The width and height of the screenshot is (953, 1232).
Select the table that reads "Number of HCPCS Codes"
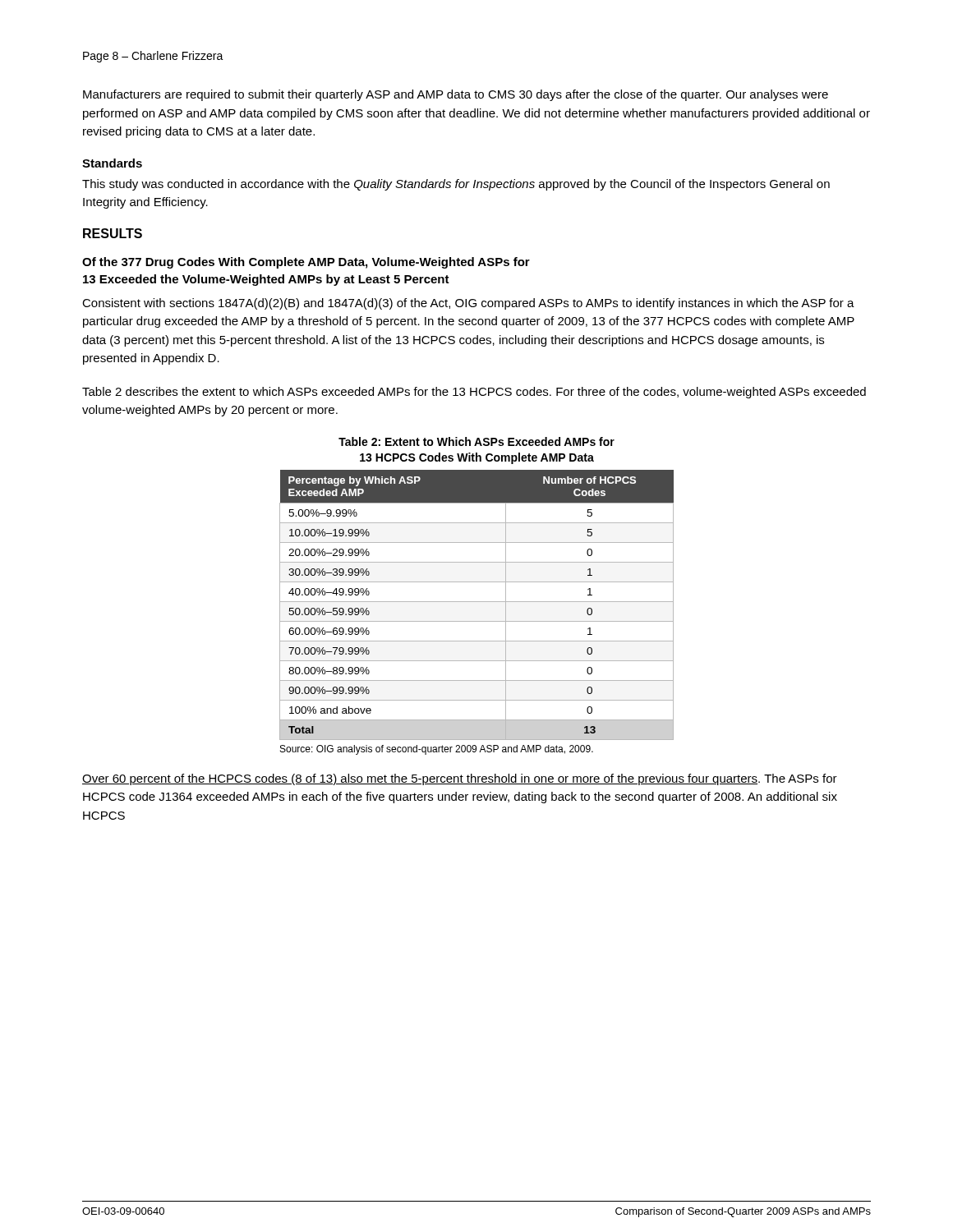point(476,605)
